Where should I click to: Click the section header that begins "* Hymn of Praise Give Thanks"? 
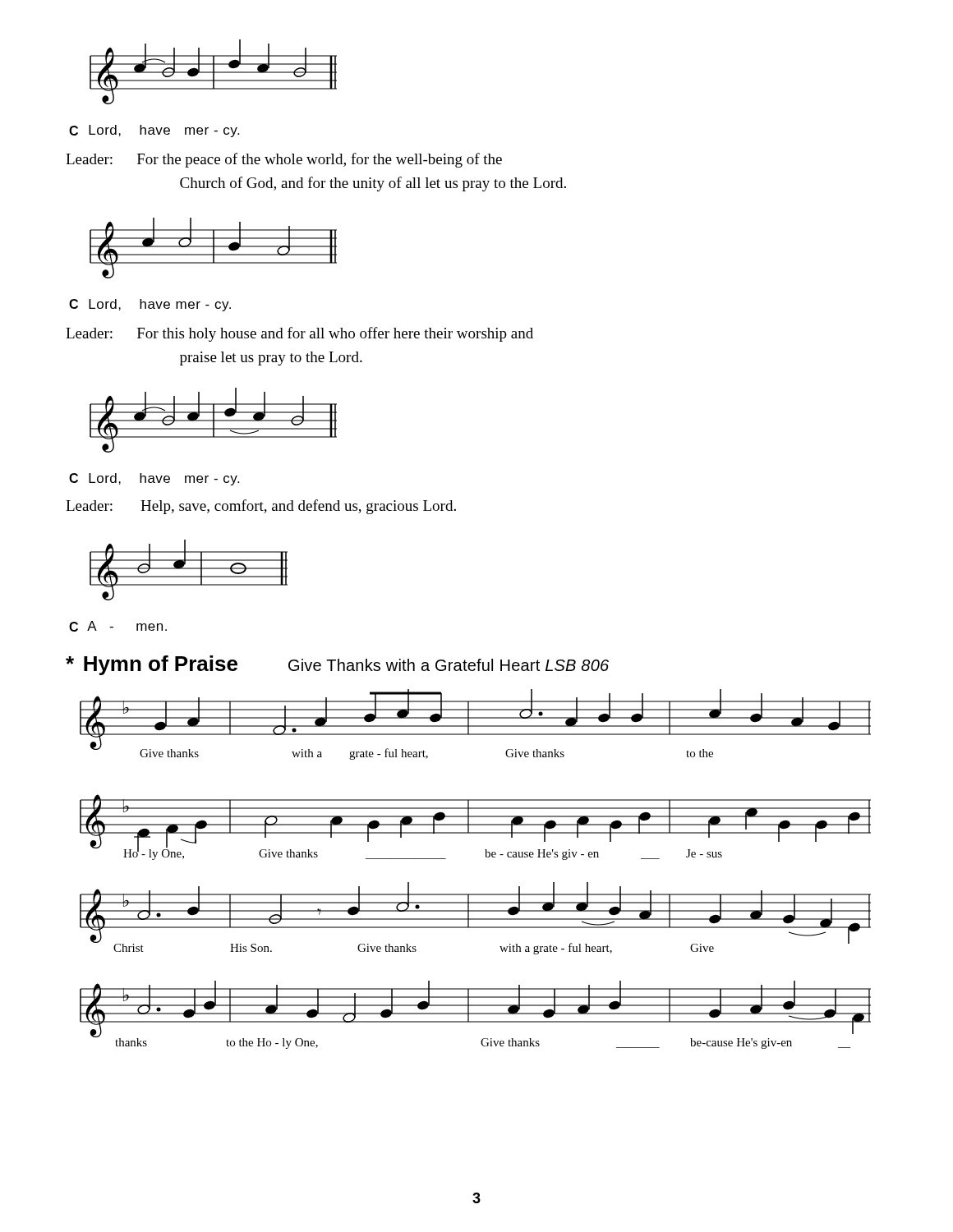[337, 664]
